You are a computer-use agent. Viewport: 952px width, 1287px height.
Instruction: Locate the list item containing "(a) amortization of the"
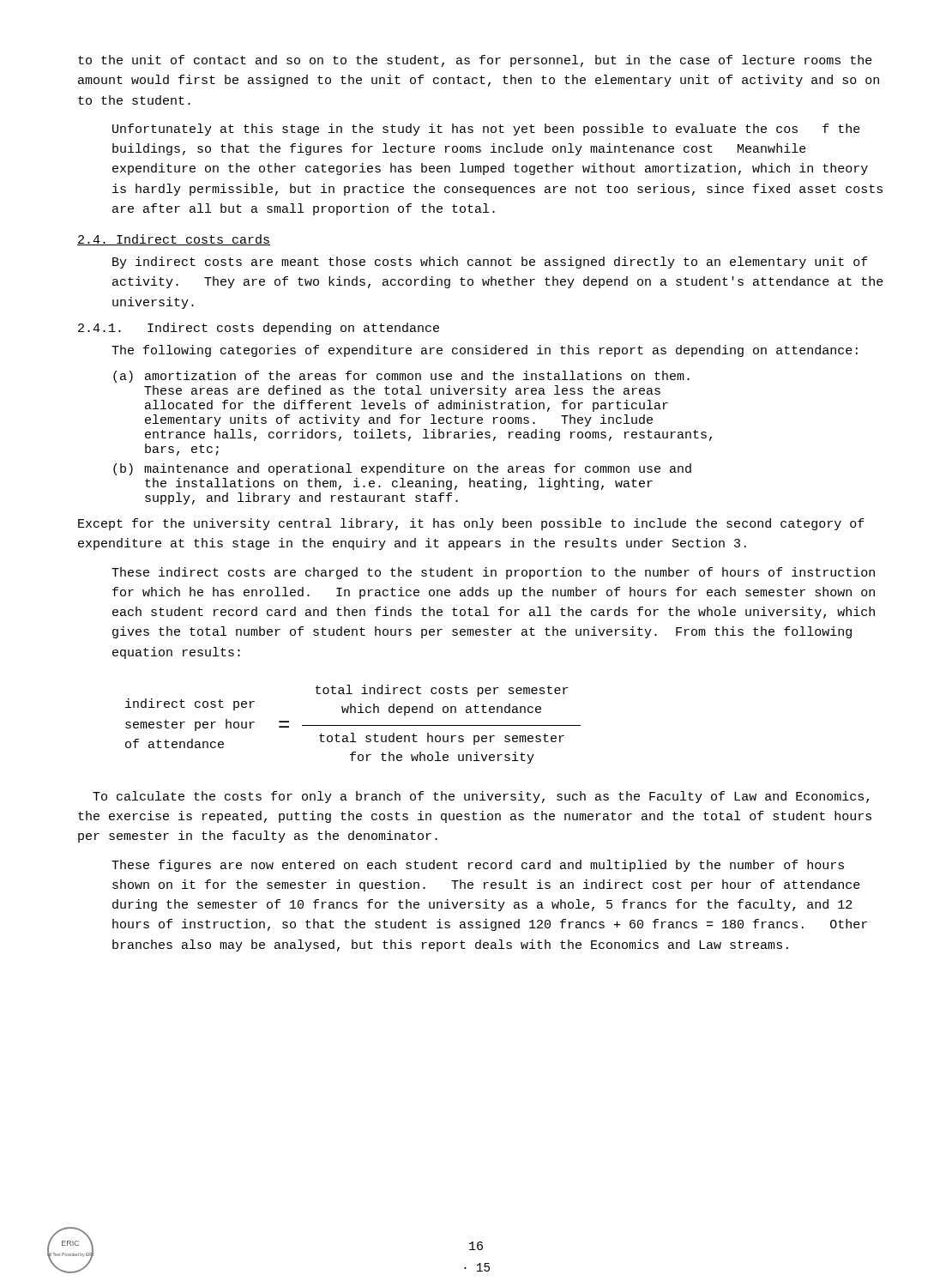click(x=500, y=414)
